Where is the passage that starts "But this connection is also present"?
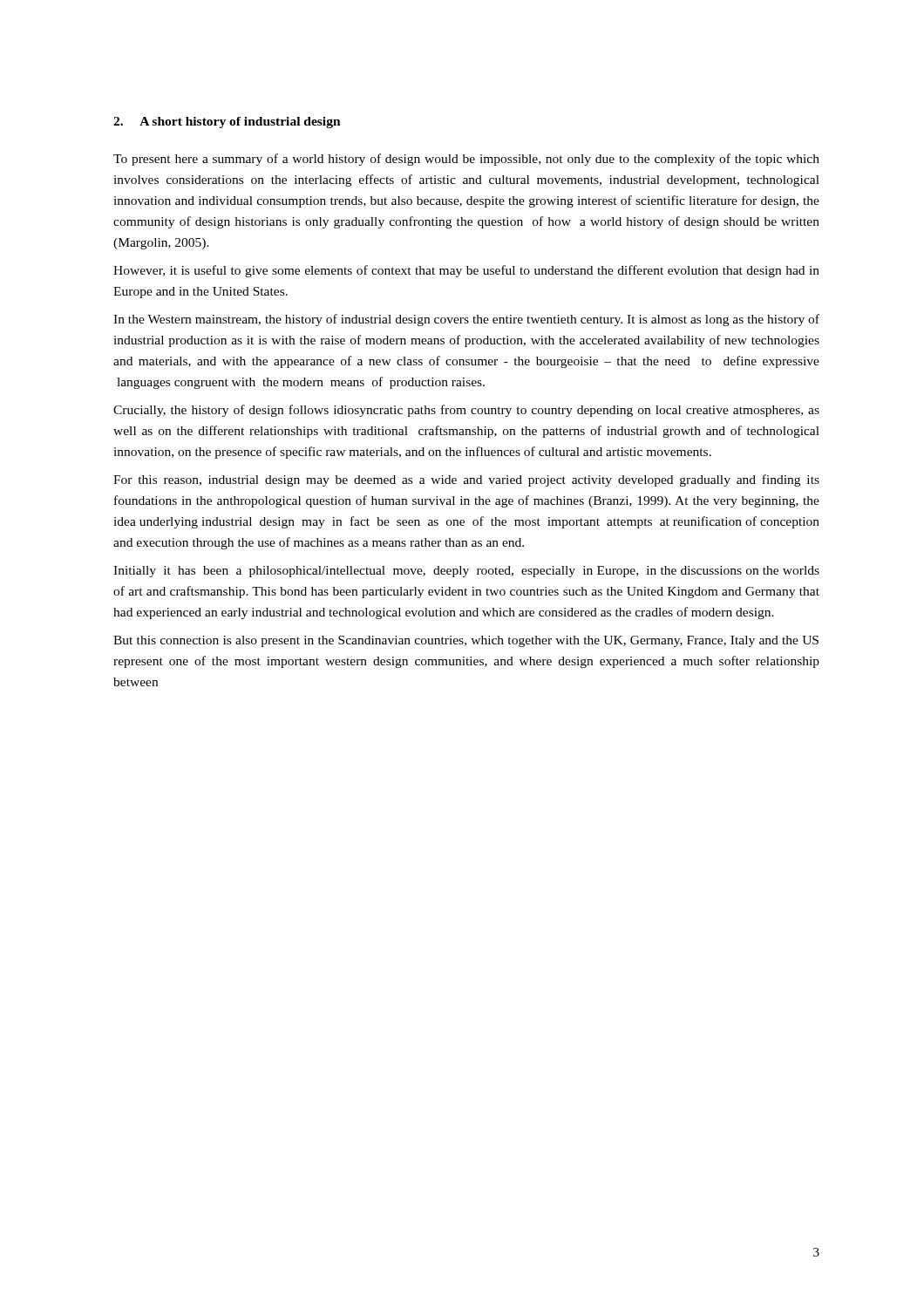 [x=466, y=661]
